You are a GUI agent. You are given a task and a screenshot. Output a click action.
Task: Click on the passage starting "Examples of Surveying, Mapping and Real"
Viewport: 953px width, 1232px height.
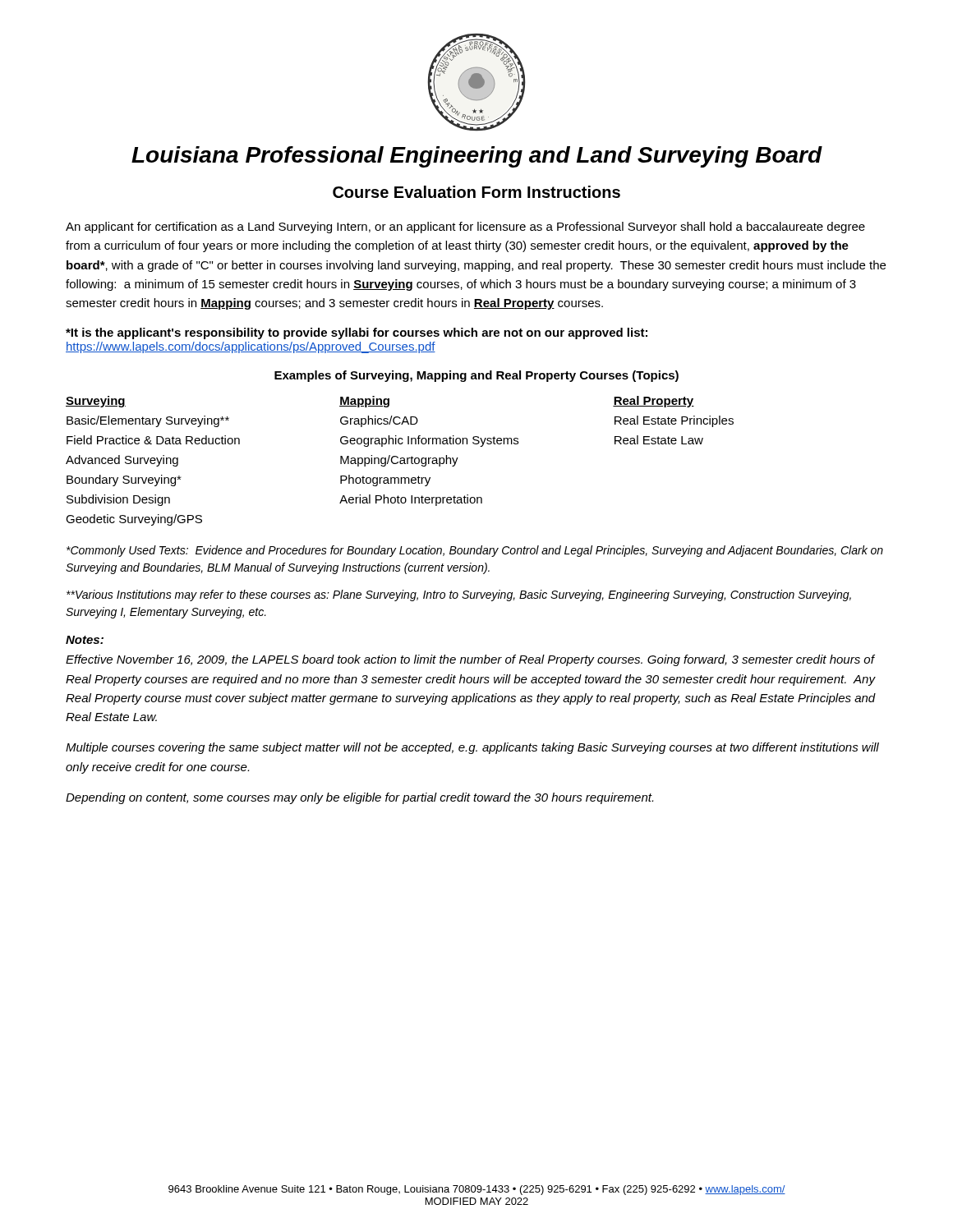pyautogui.click(x=476, y=375)
